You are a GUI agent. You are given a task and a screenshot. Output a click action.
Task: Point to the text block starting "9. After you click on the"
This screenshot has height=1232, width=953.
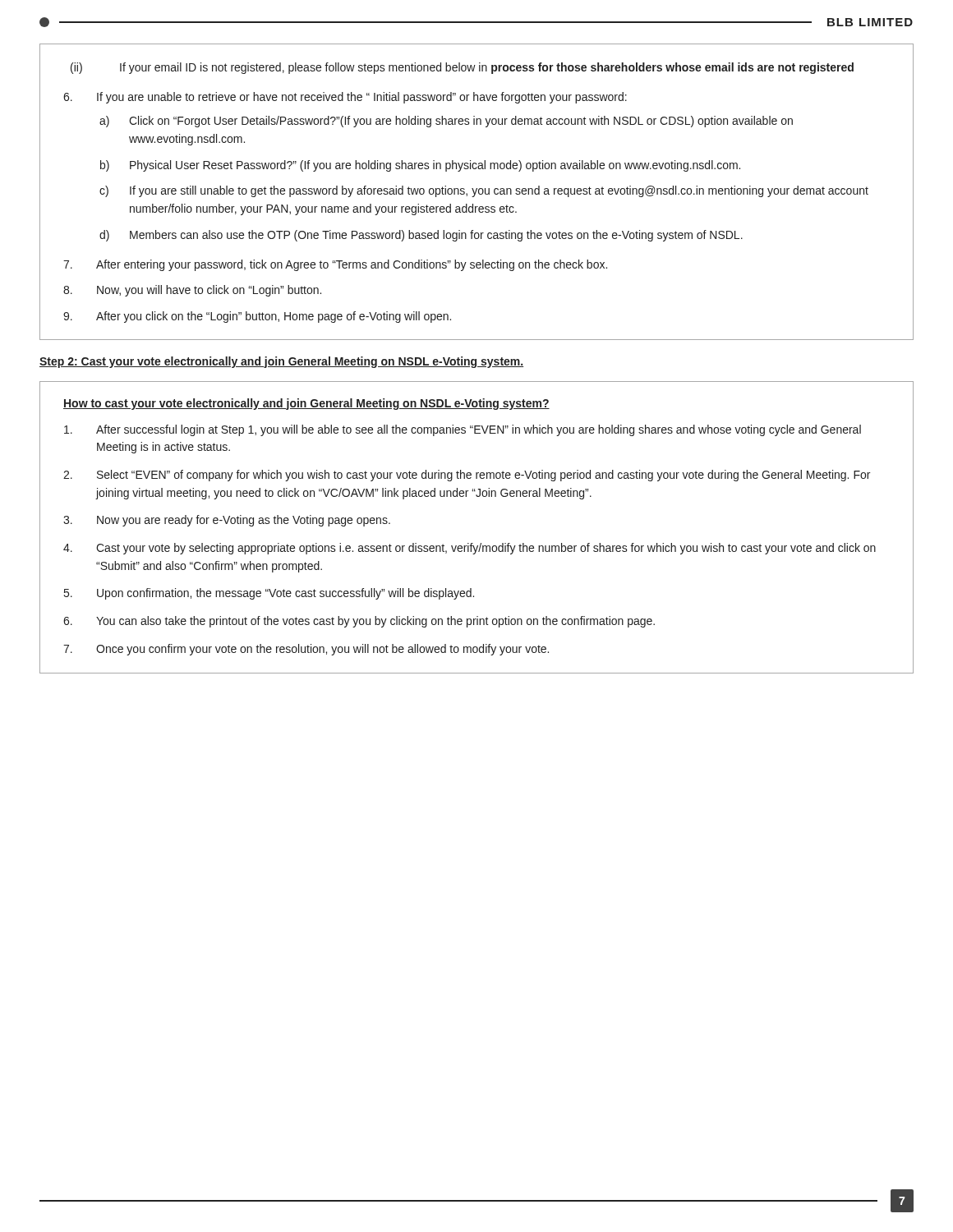point(257,317)
